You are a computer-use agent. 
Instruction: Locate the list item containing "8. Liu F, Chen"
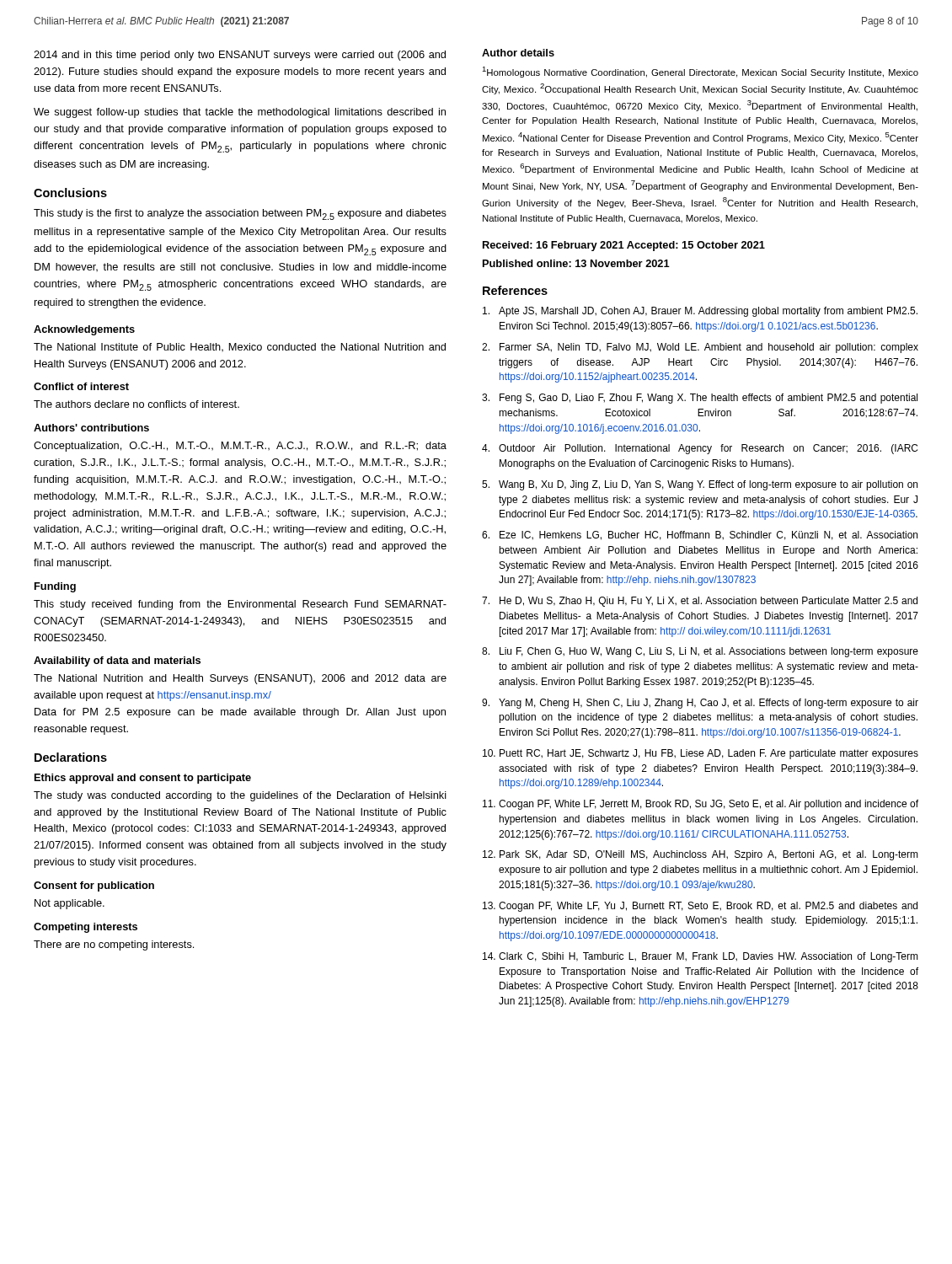(x=700, y=667)
